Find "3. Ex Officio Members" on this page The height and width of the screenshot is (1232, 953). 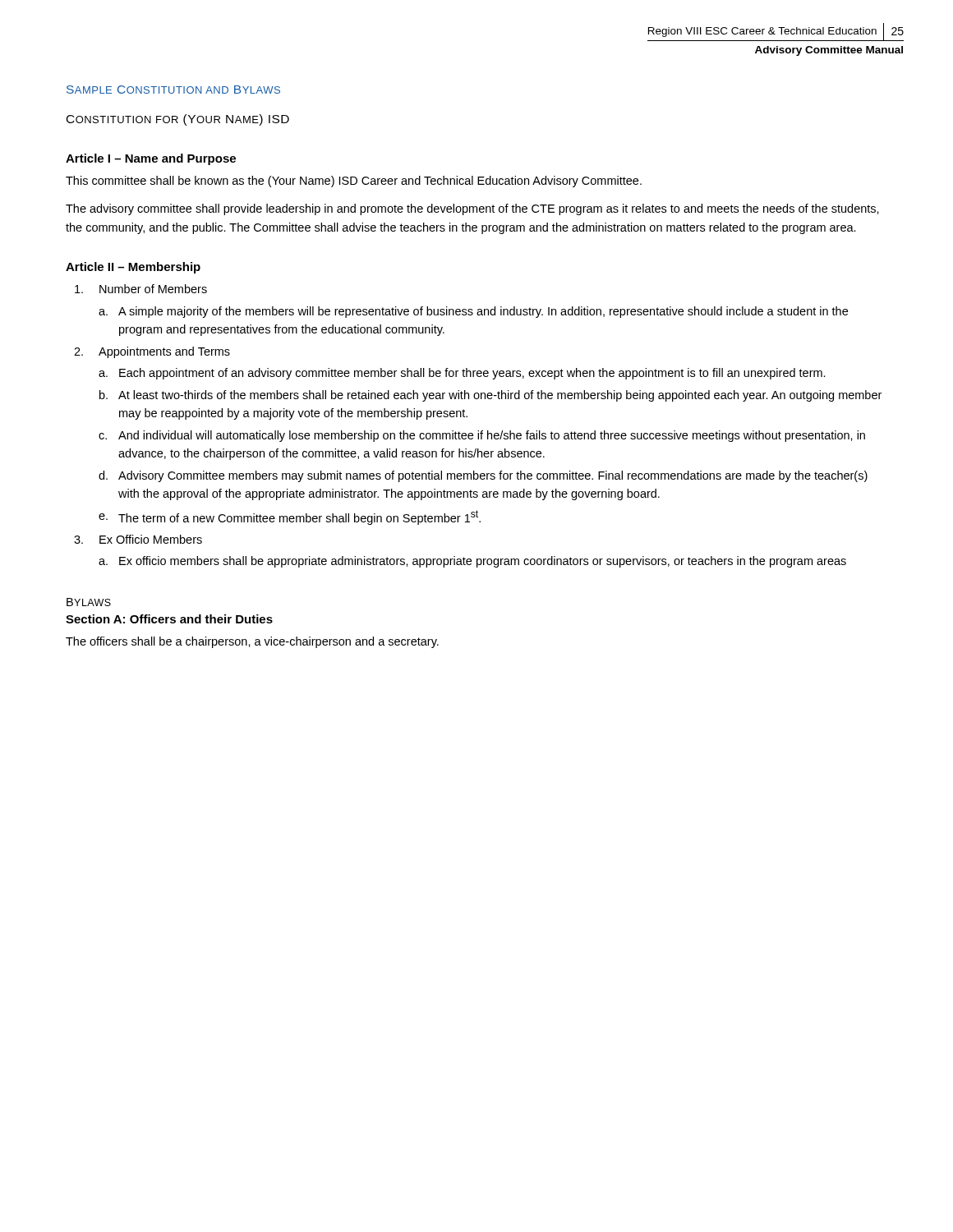pos(138,539)
